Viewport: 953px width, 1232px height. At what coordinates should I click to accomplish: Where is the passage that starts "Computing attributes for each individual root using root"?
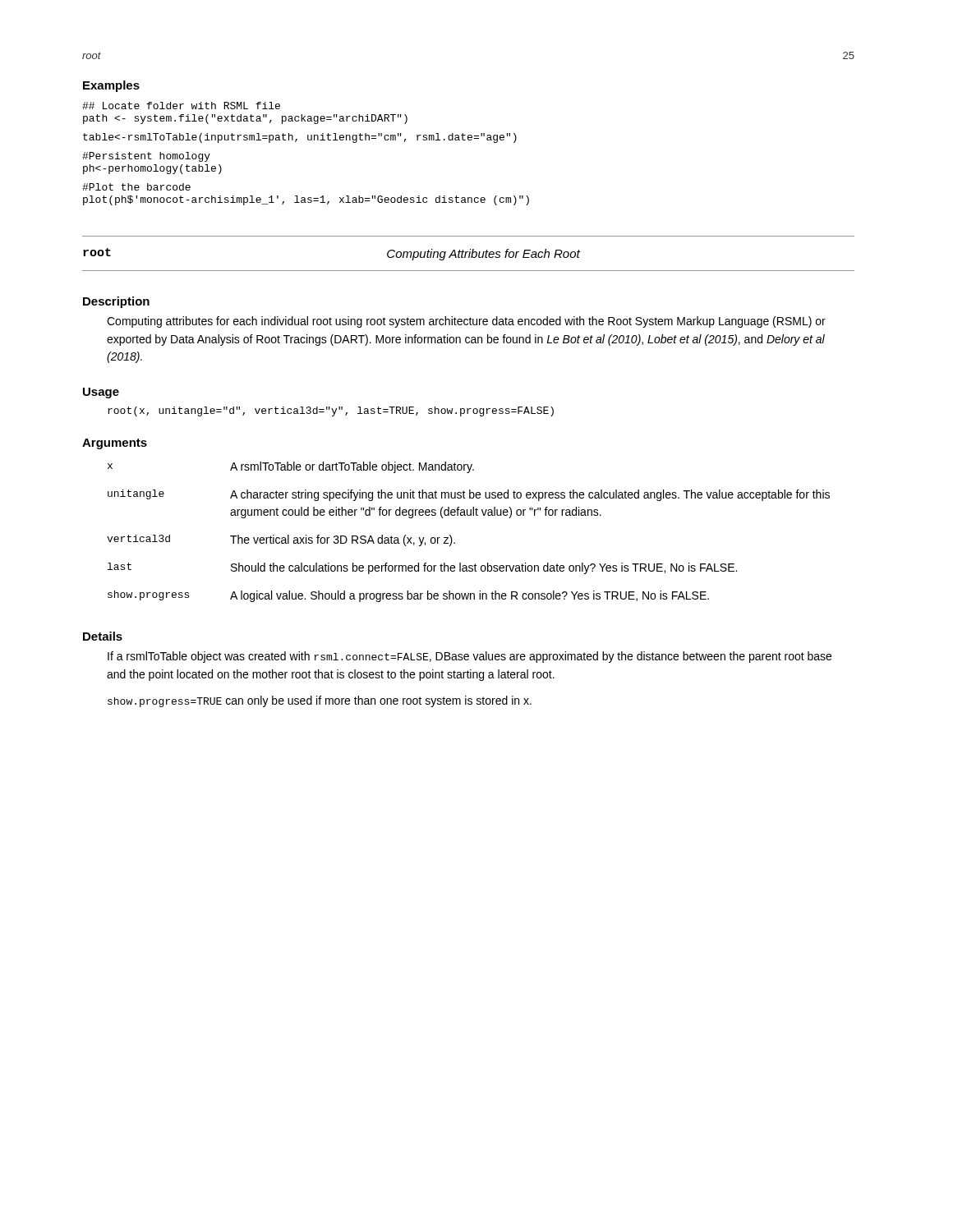coord(466,339)
